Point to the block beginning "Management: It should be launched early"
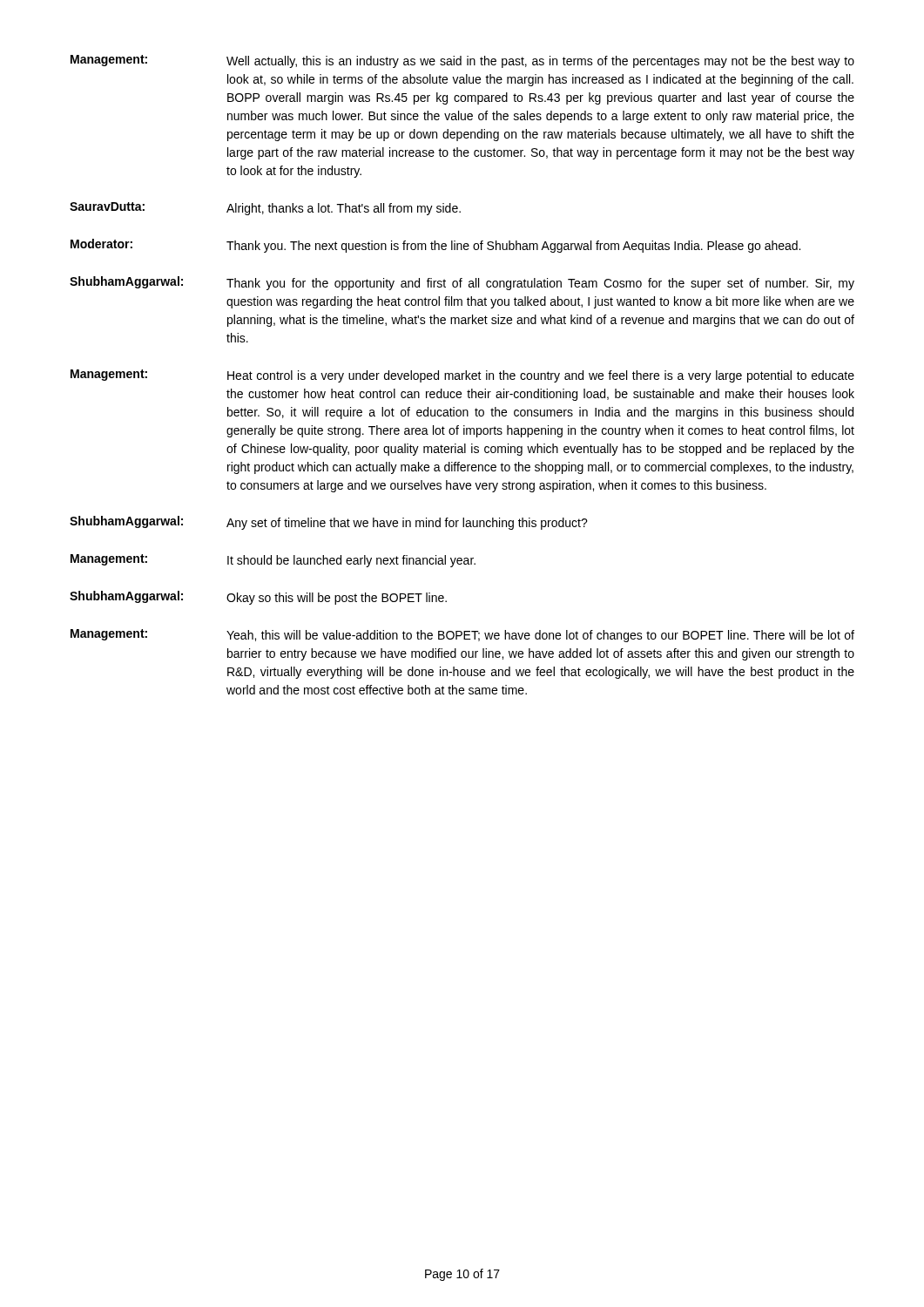924x1307 pixels. pyautogui.click(x=462, y=561)
